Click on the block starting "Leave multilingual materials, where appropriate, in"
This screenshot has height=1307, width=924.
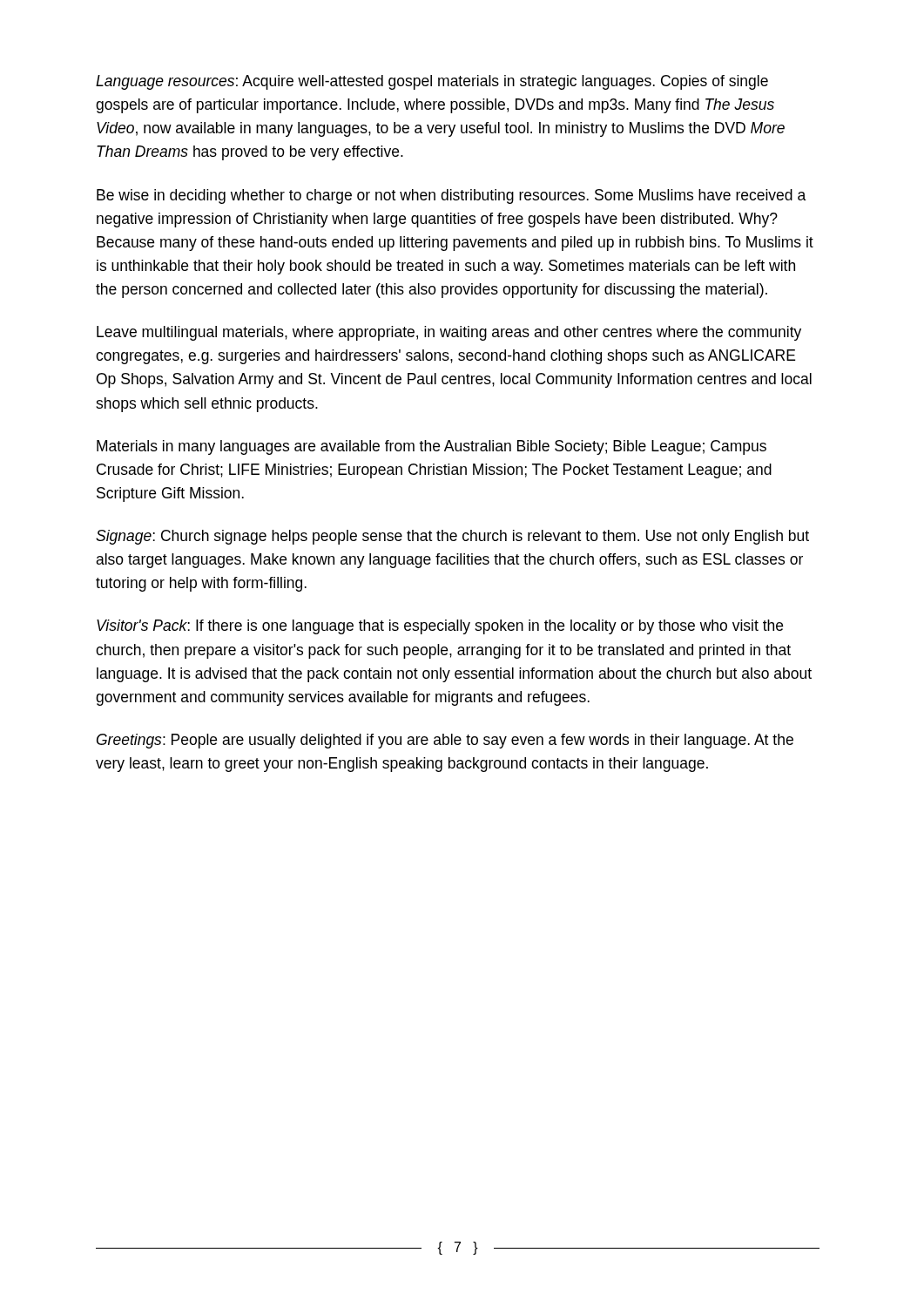pyautogui.click(x=454, y=368)
